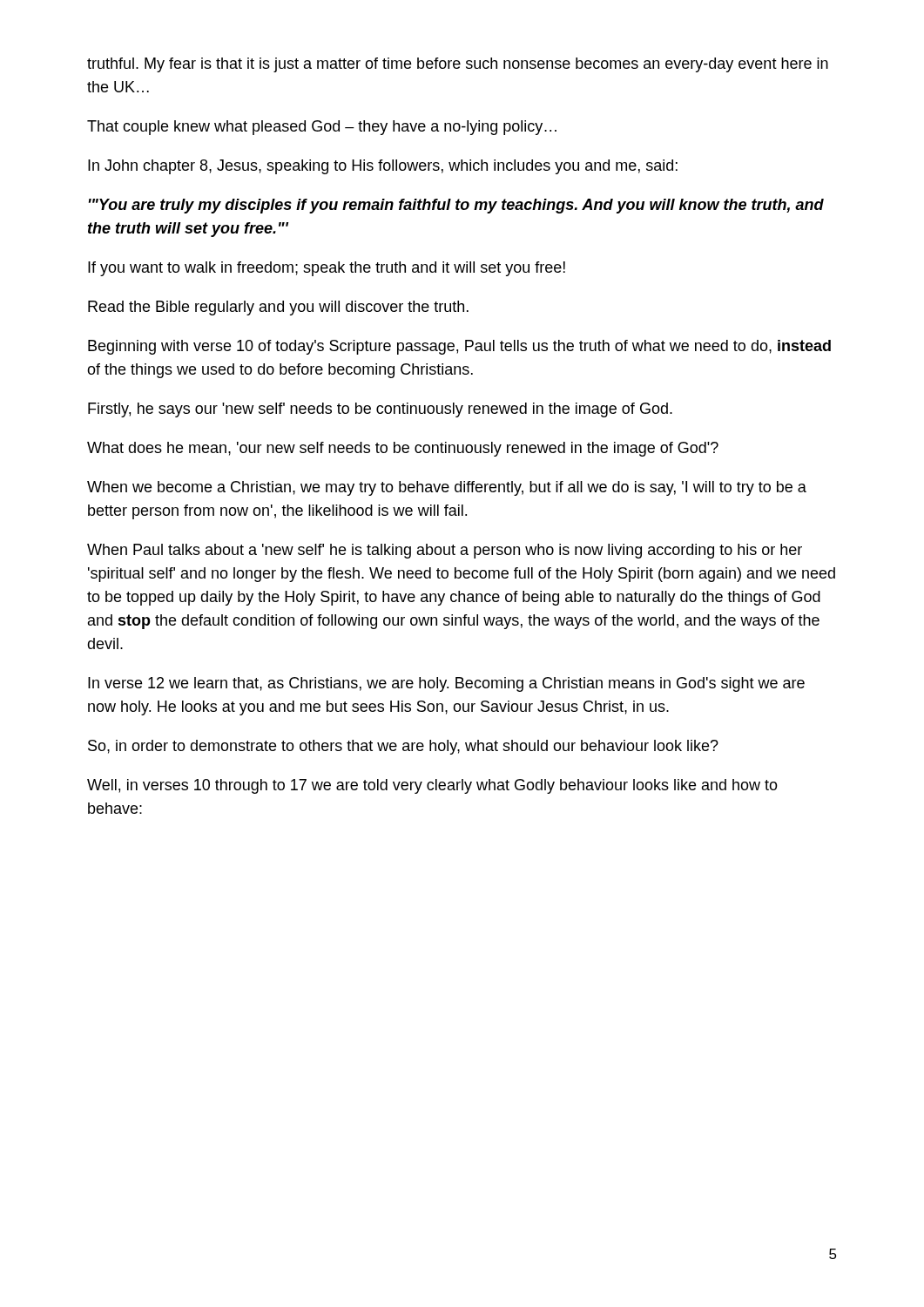924x1307 pixels.
Task: Find the passage starting "'"You are truly"
Action: click(455, 217)
